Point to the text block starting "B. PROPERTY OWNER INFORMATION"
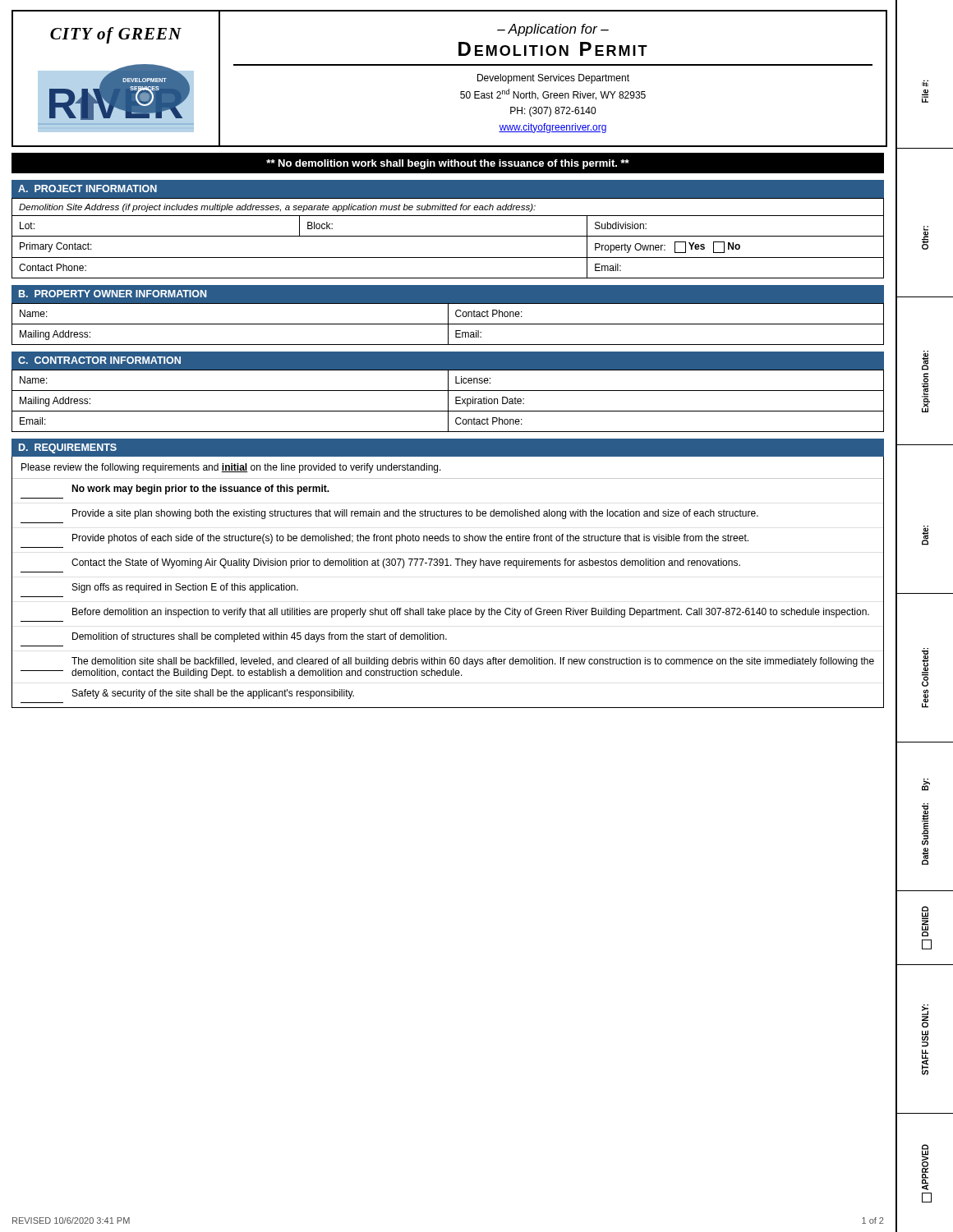 [113, 294]
